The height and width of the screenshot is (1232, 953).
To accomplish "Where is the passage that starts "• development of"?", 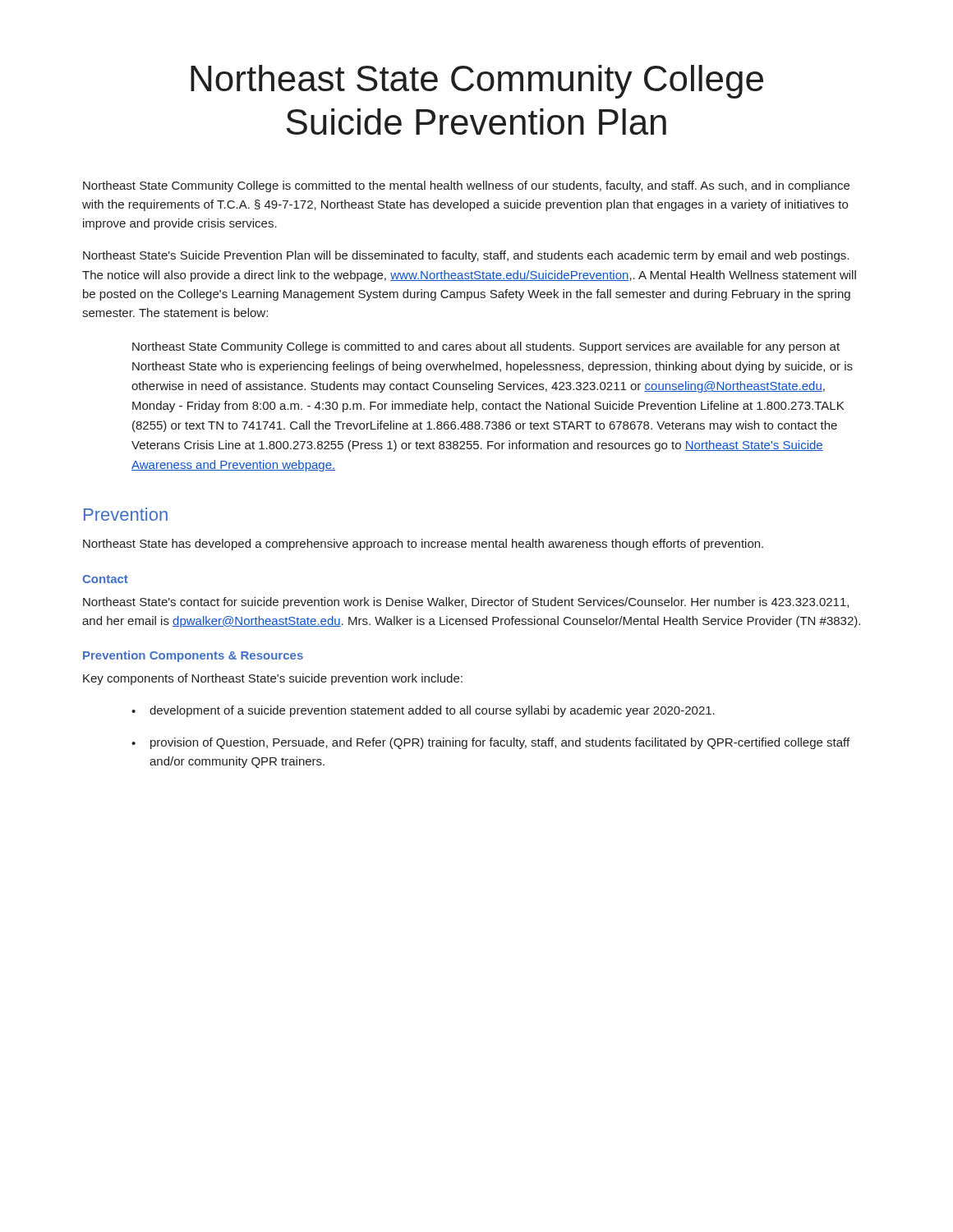I will point(423,711).
